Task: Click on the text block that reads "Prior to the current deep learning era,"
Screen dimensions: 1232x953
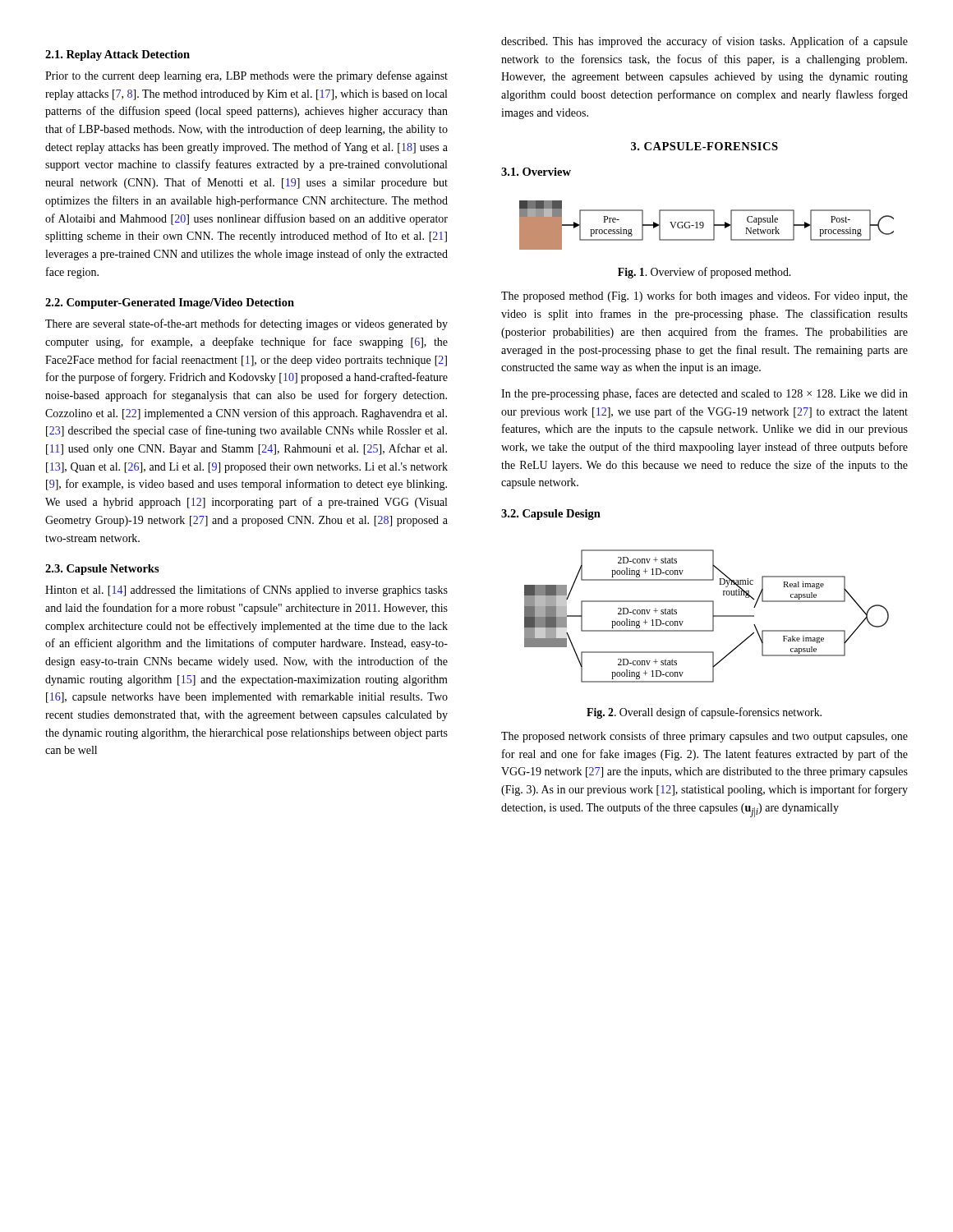Action: pos(246,174)
